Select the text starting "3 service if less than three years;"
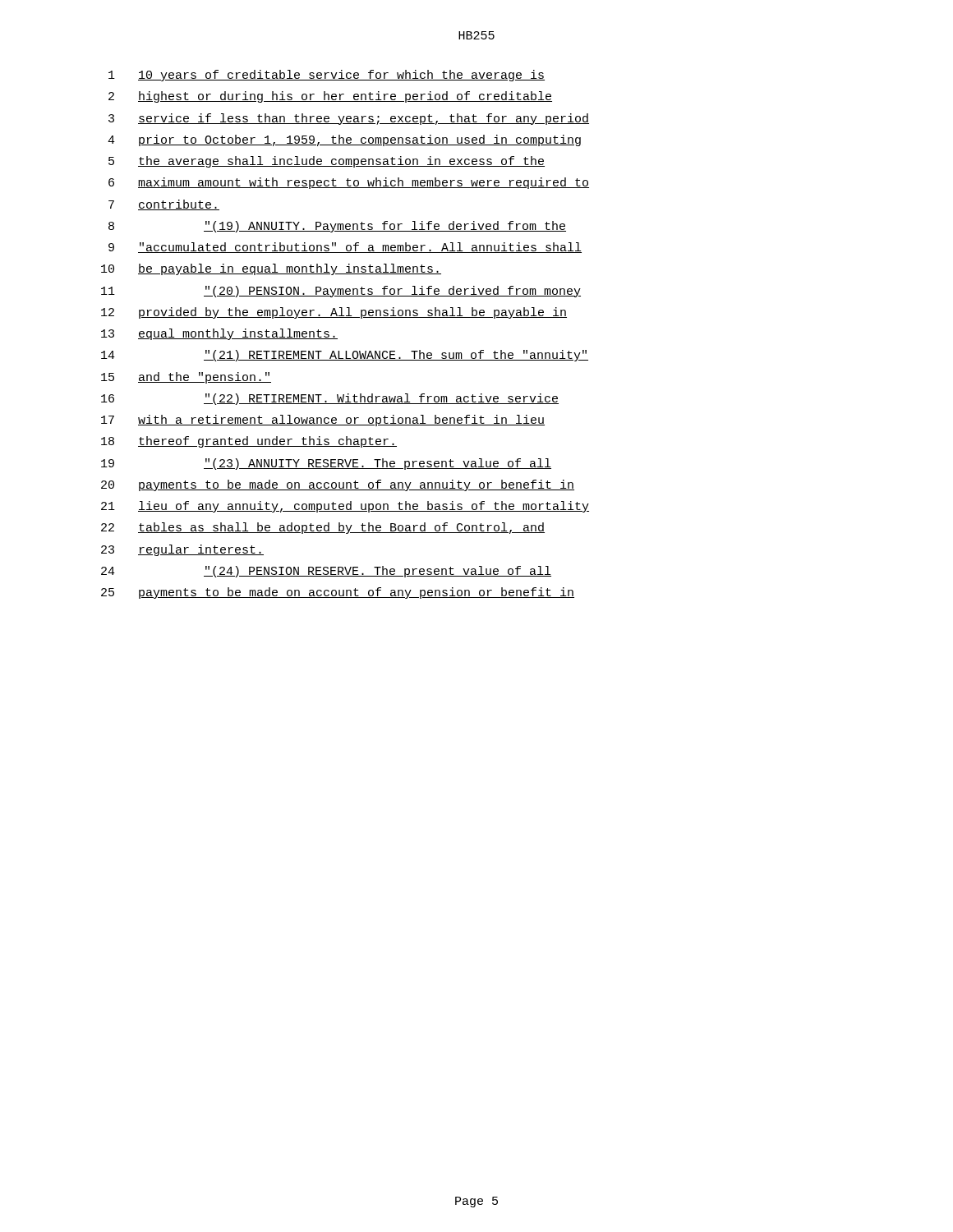This screenshot has height=1232, width=953. 476,120
